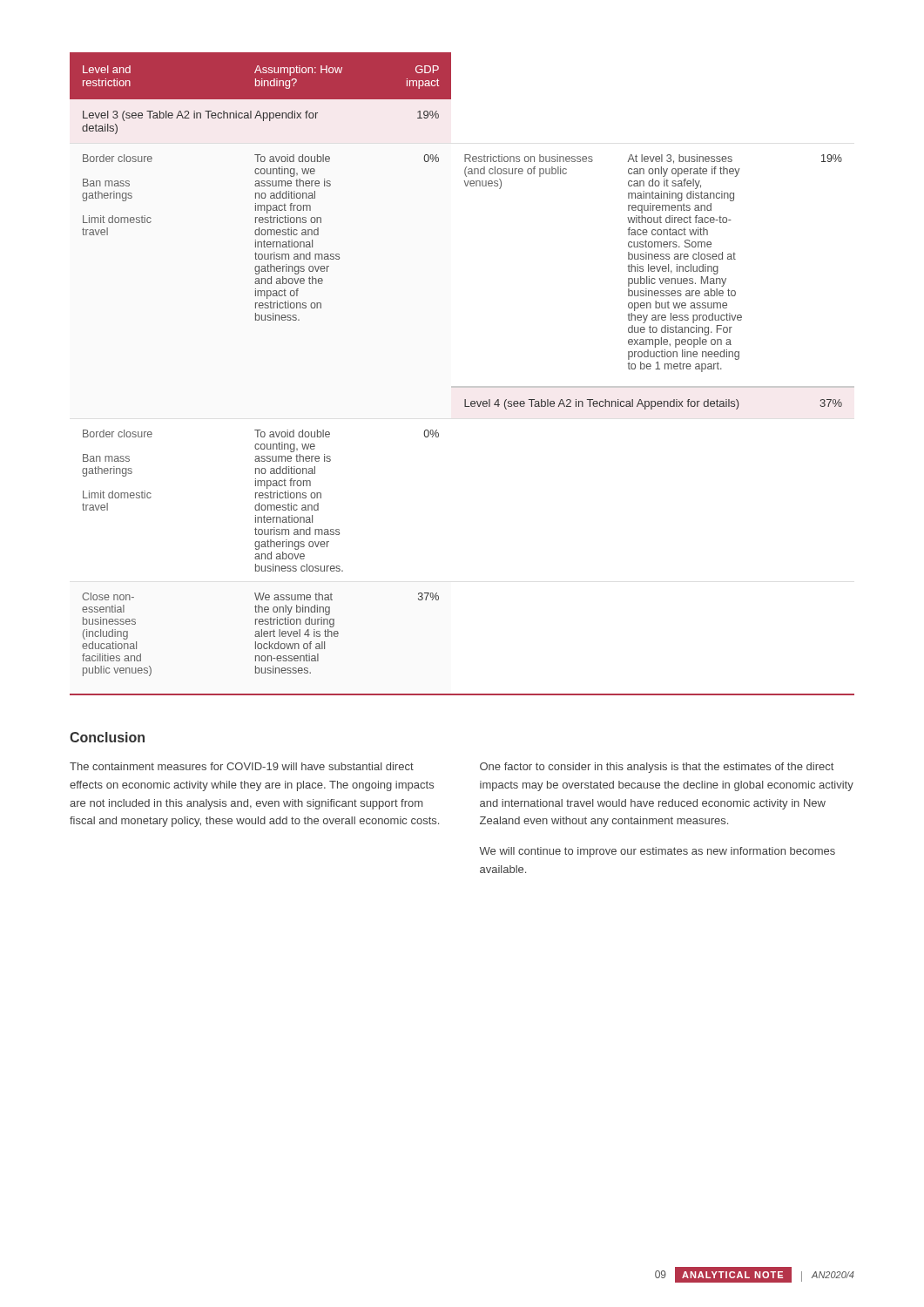Screen dimensions: 1307x924
Task: Click the passage that begins "One factor to consider in this analysis is"
Action: point(667,819)
